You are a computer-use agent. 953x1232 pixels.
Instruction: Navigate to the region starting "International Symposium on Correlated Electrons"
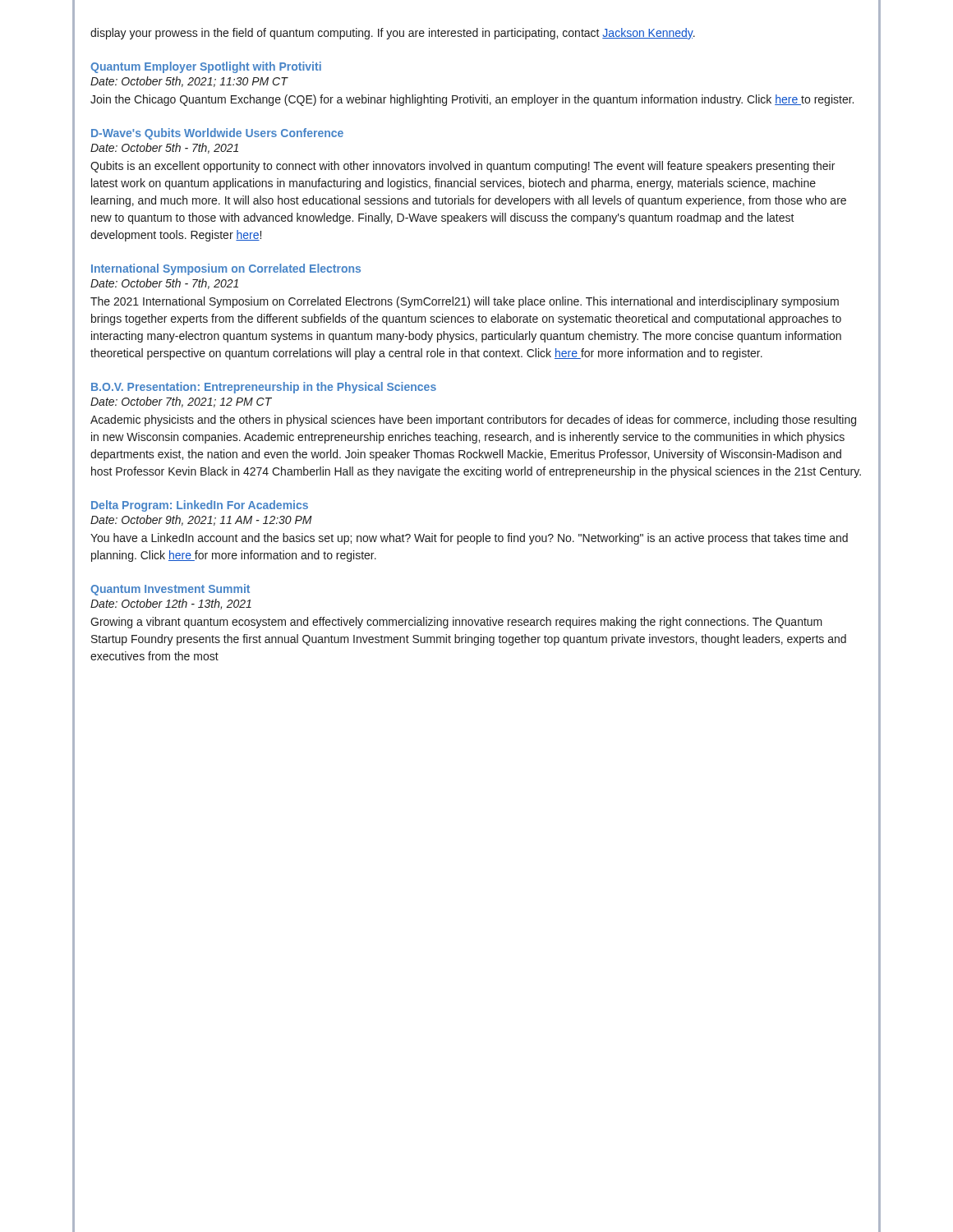pyautogui.click(x=226, y=269)
